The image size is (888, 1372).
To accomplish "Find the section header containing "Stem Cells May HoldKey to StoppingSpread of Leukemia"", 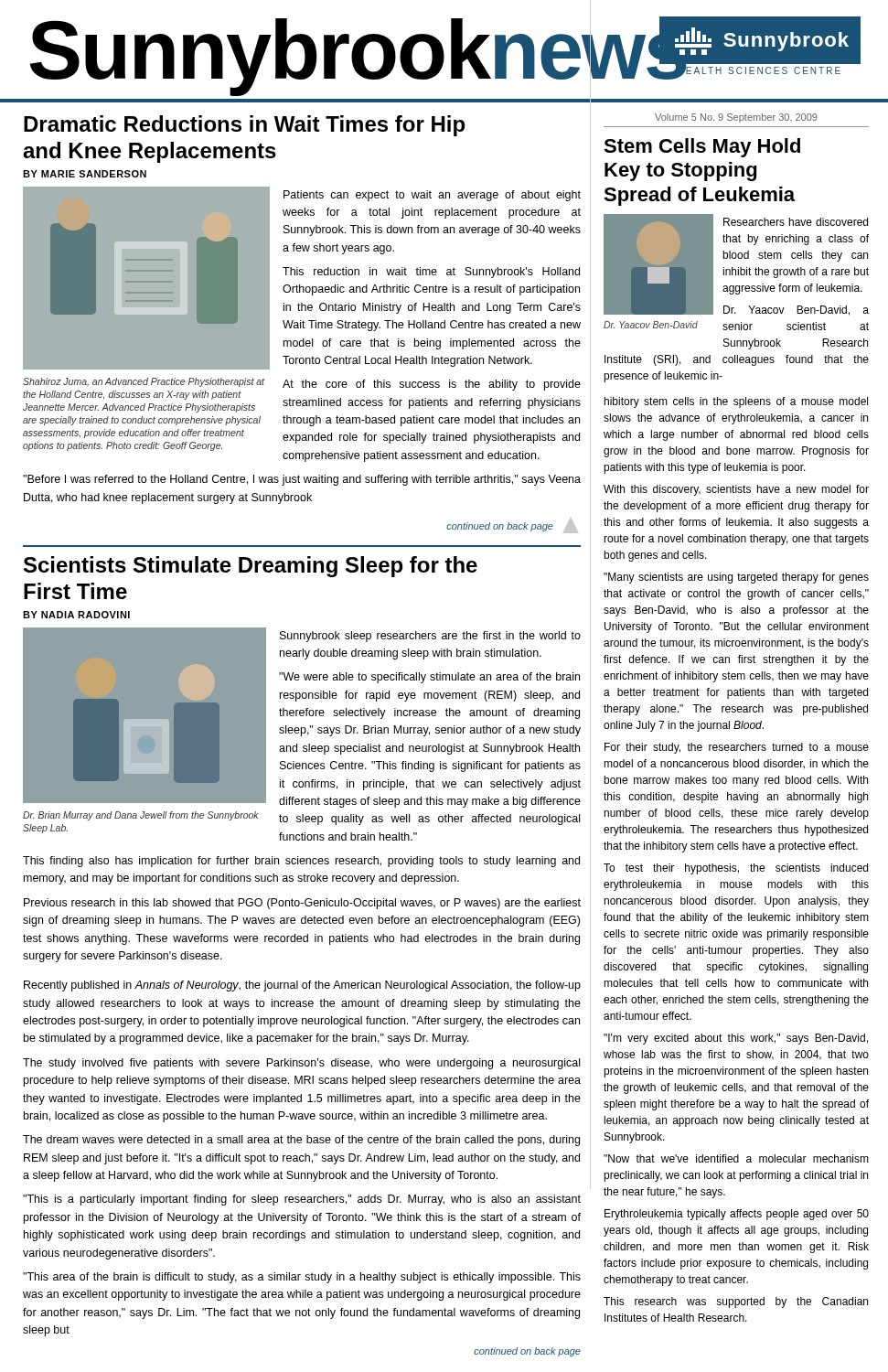I will coord(736,171).
